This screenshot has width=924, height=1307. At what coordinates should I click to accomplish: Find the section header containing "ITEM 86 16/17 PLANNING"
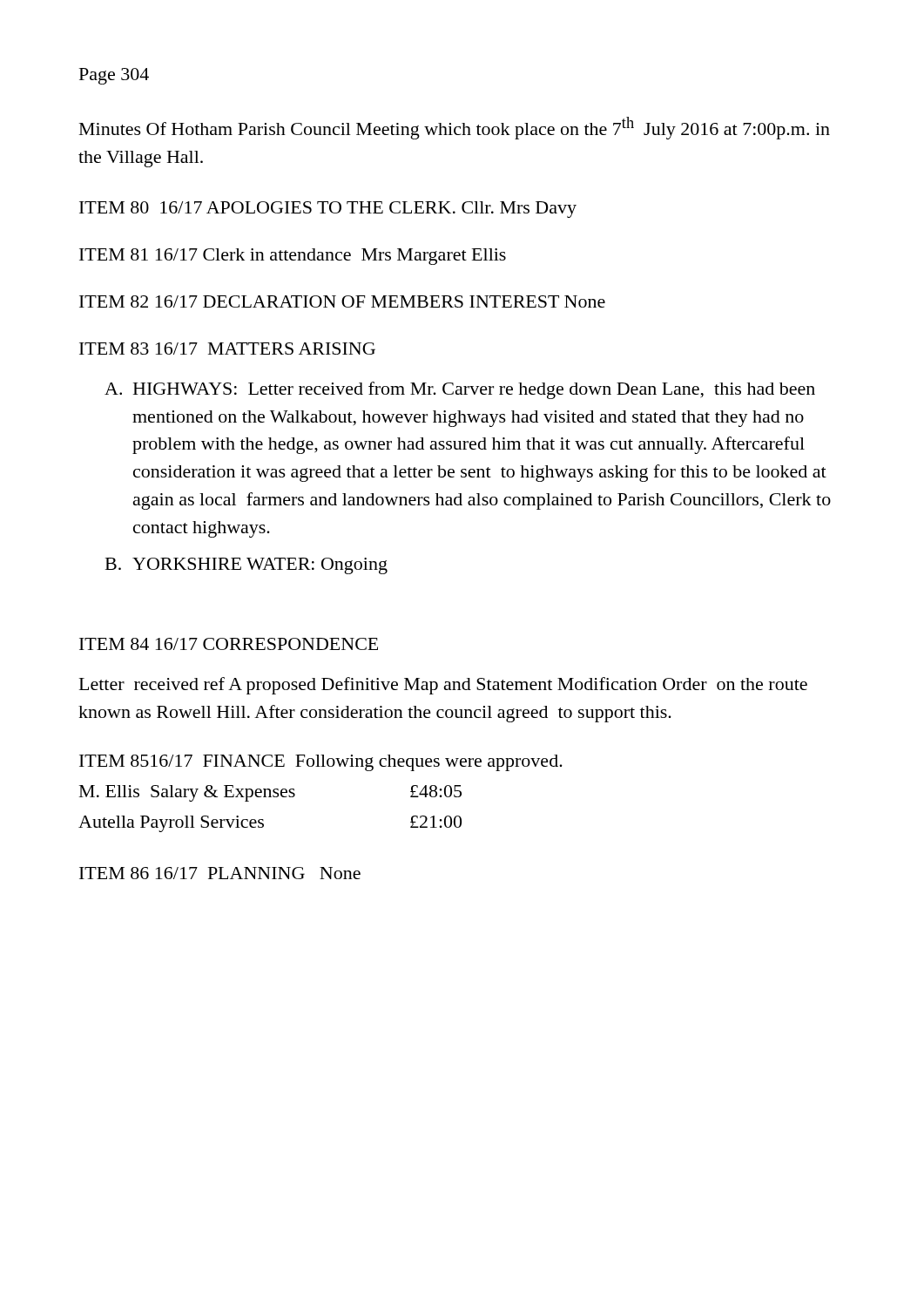pos(220,873)
